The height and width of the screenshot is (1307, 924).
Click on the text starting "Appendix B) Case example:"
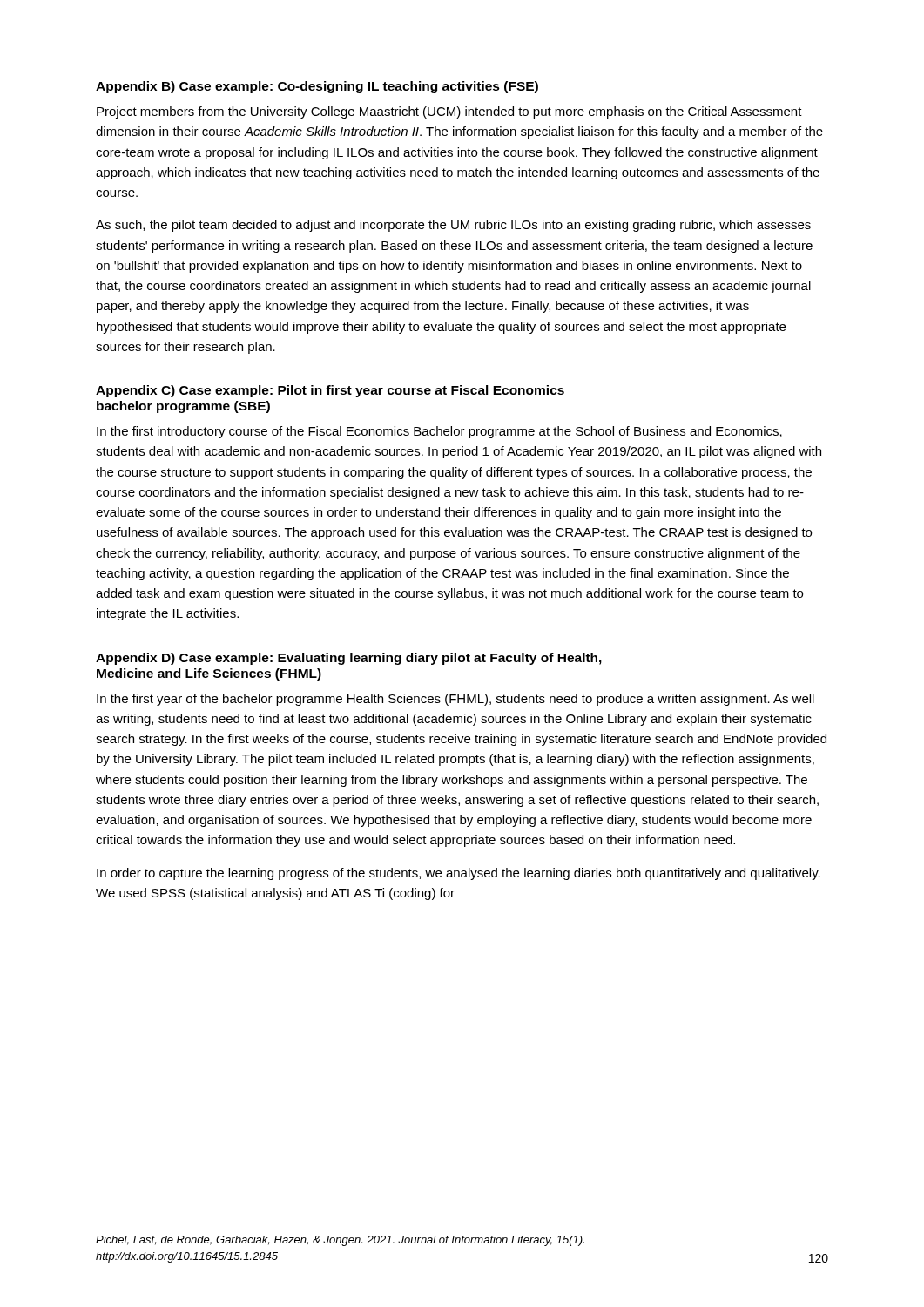(x=317, y=86)
